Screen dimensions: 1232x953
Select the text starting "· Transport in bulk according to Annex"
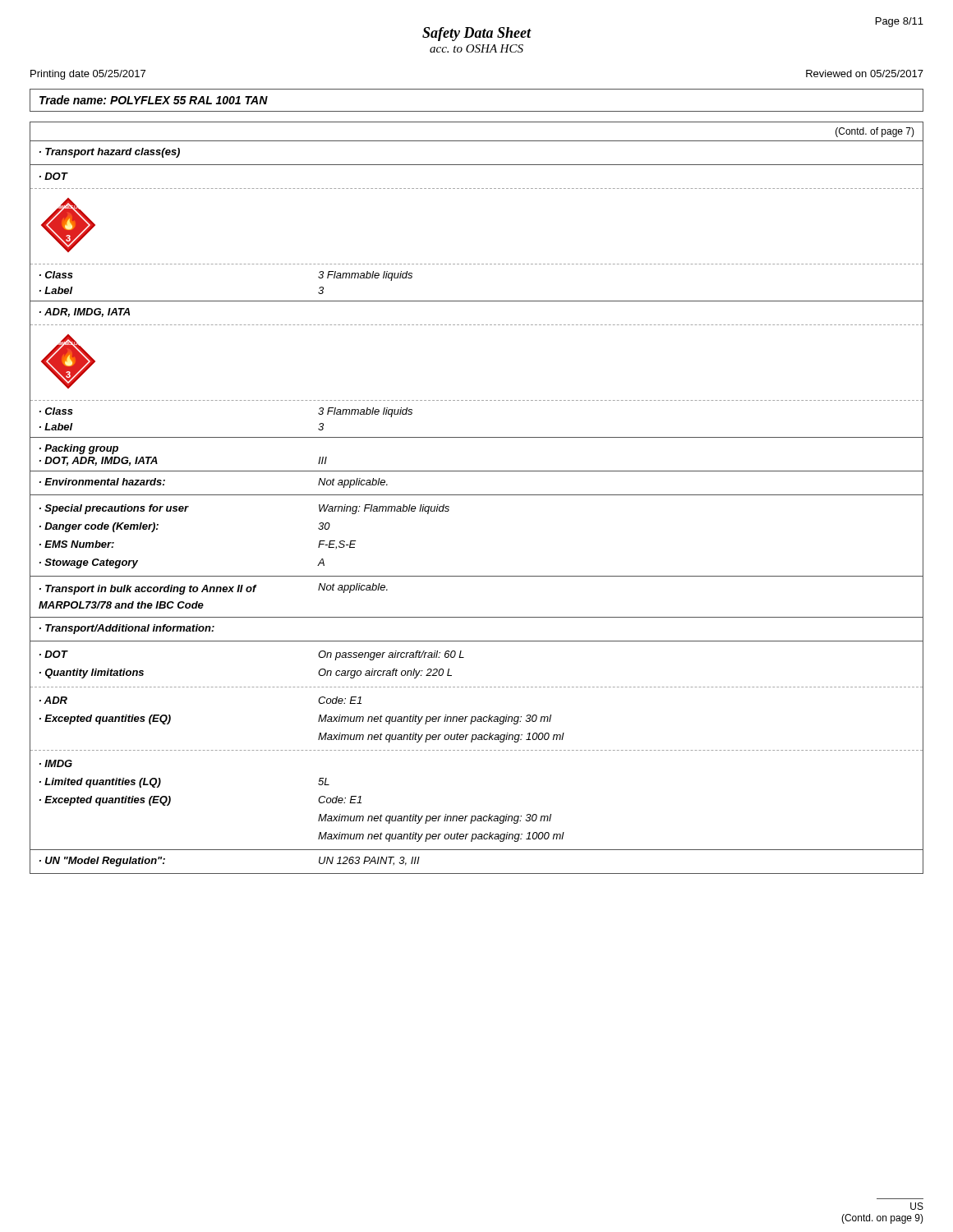click(x=147, y=589)
